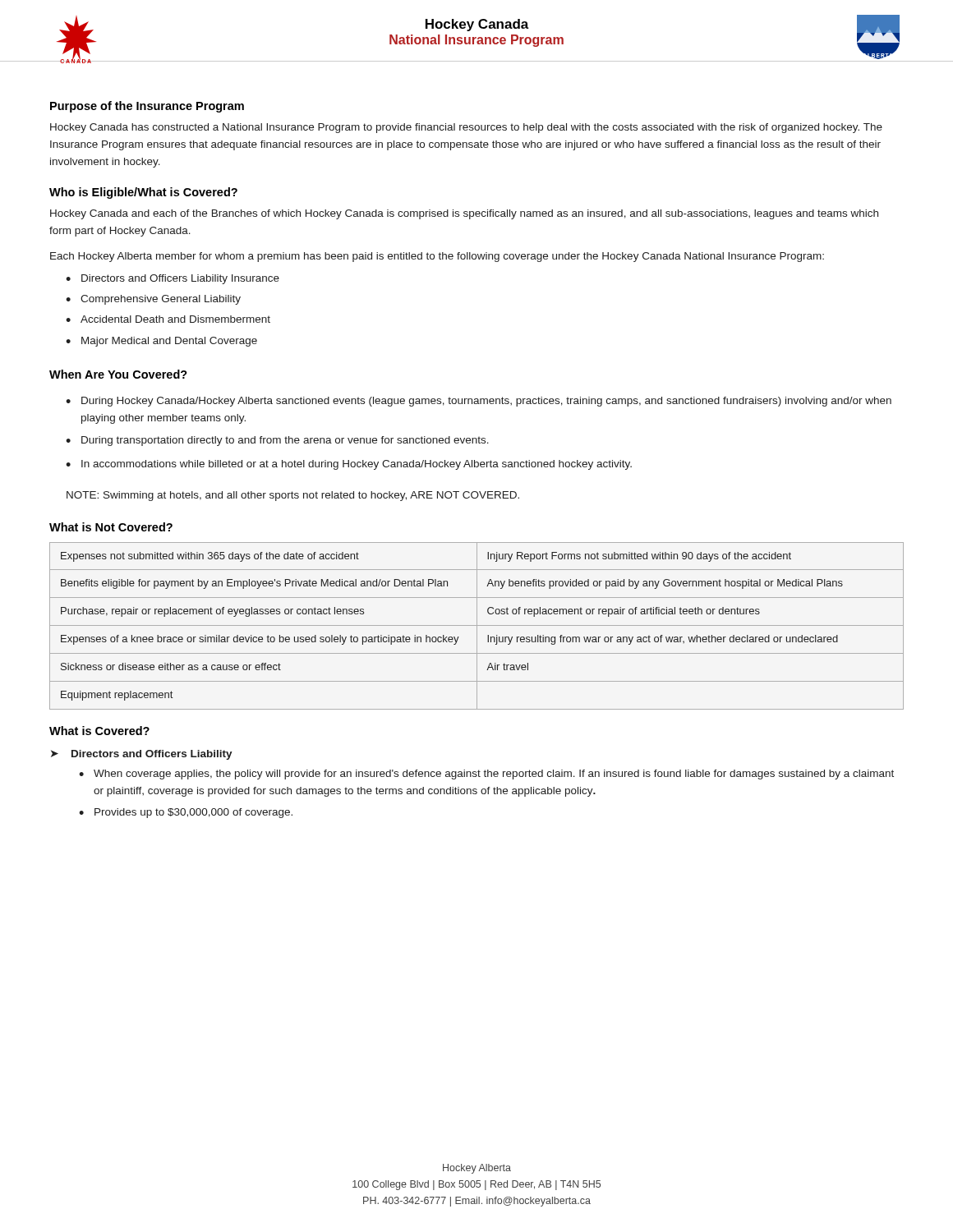
Task: Point to "•Major Medical and Dental Coverage"
Action: click(x=161, y=342)
